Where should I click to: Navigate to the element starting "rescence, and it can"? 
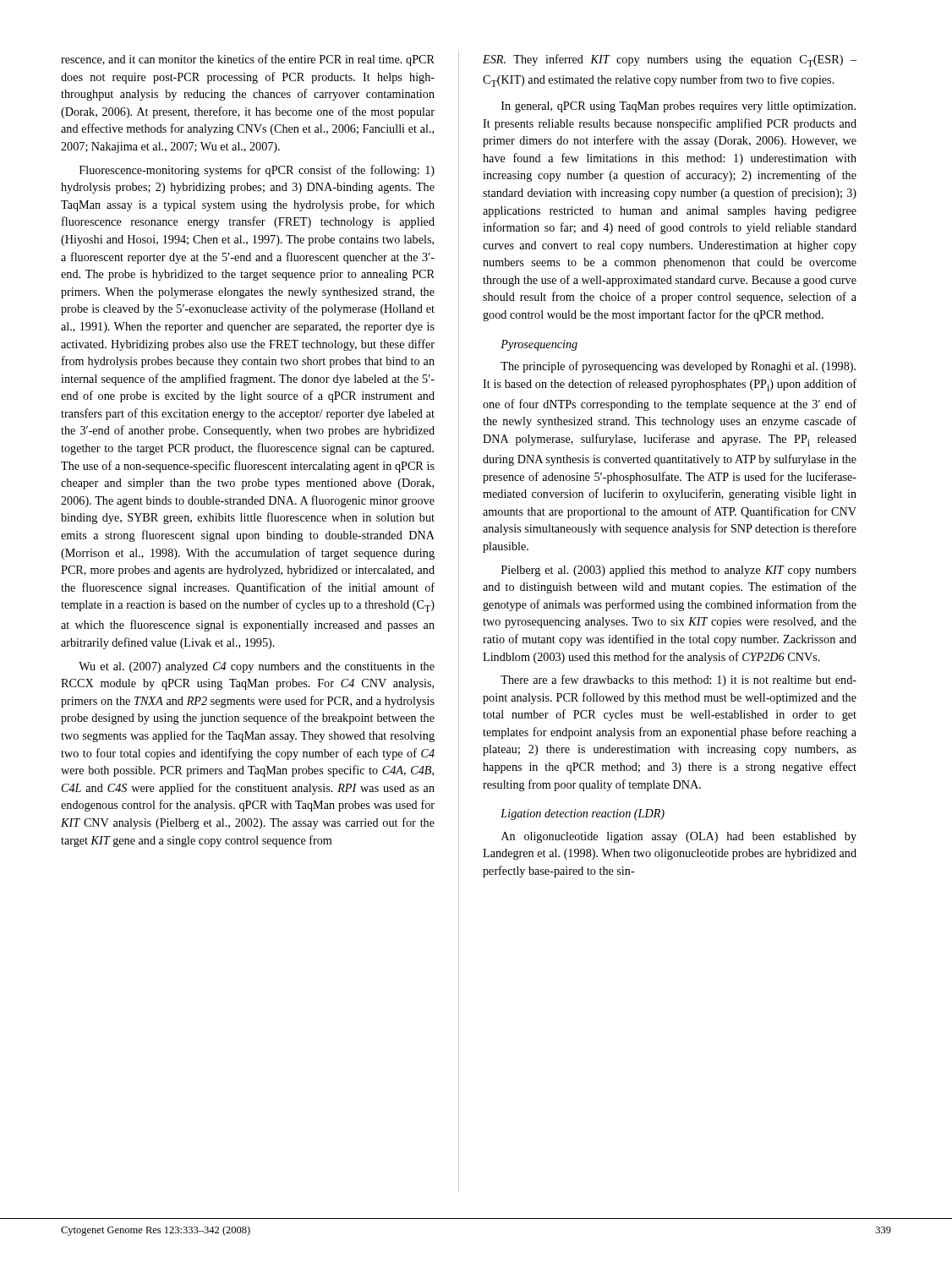point(248,103)
